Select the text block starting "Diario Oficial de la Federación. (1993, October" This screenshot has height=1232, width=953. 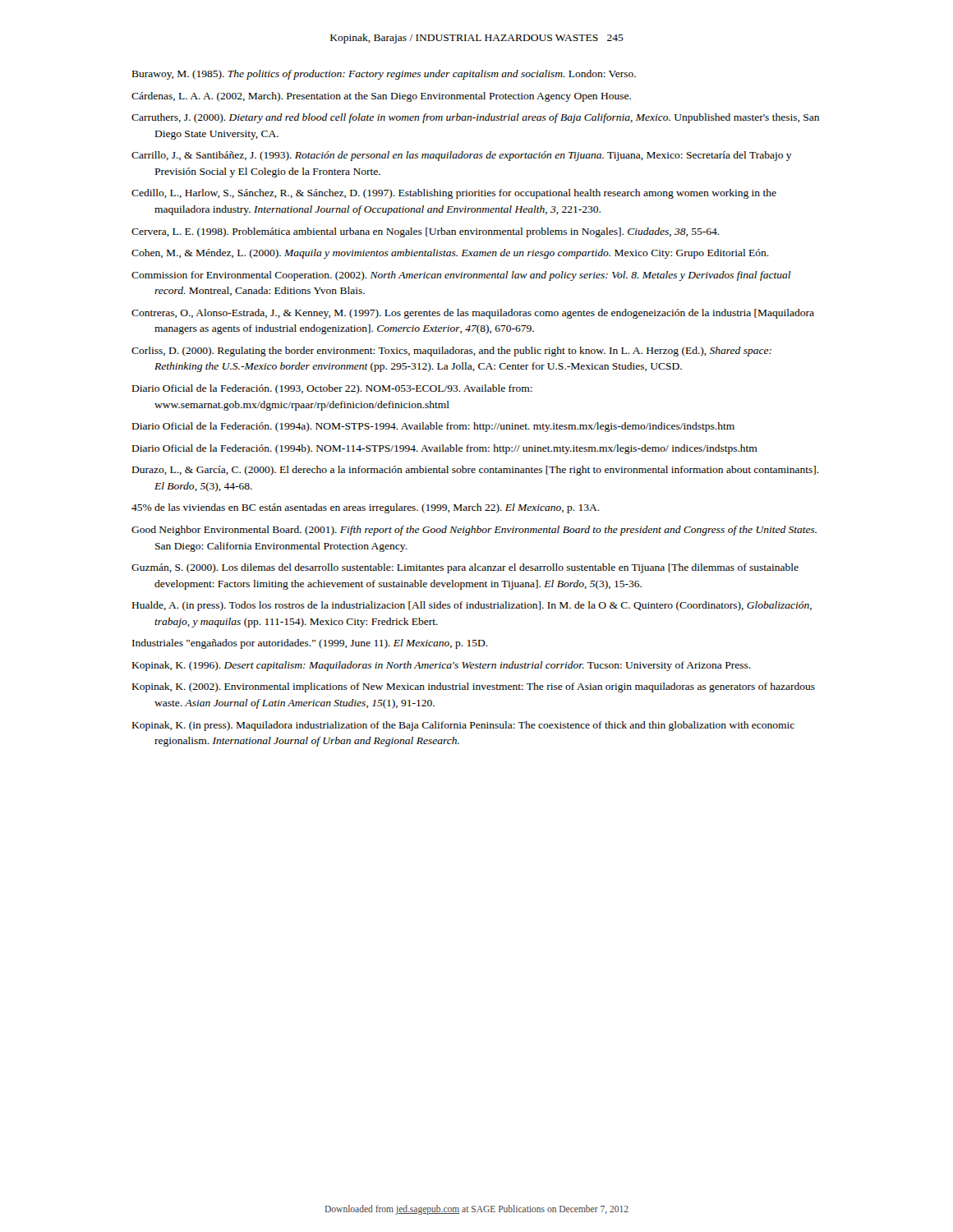332,396
